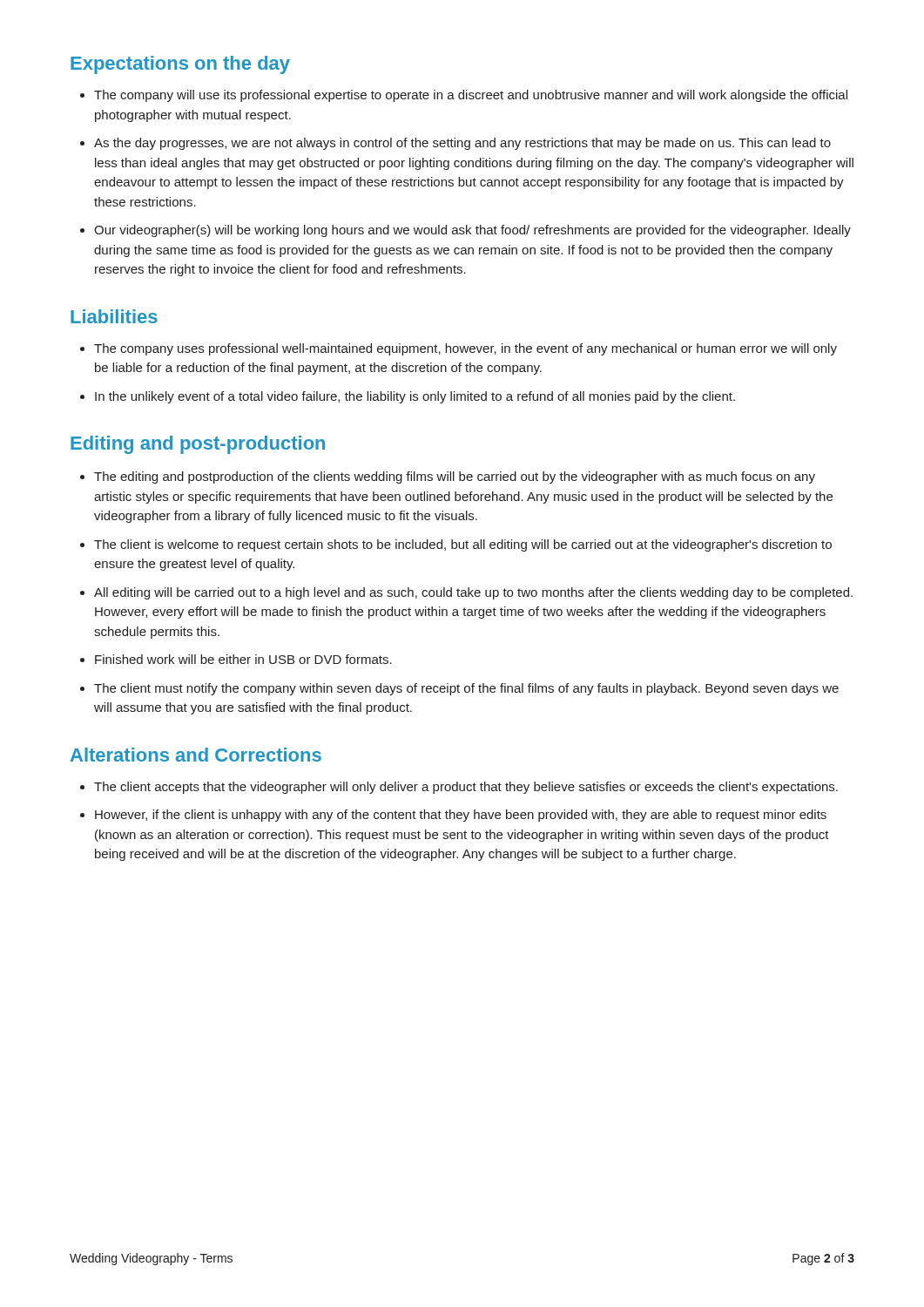Screen dimensions: 1307x924
Task: Where is the passage that starts "However, if the client"?
Action: pyautogui.click(x=461, y=834)
